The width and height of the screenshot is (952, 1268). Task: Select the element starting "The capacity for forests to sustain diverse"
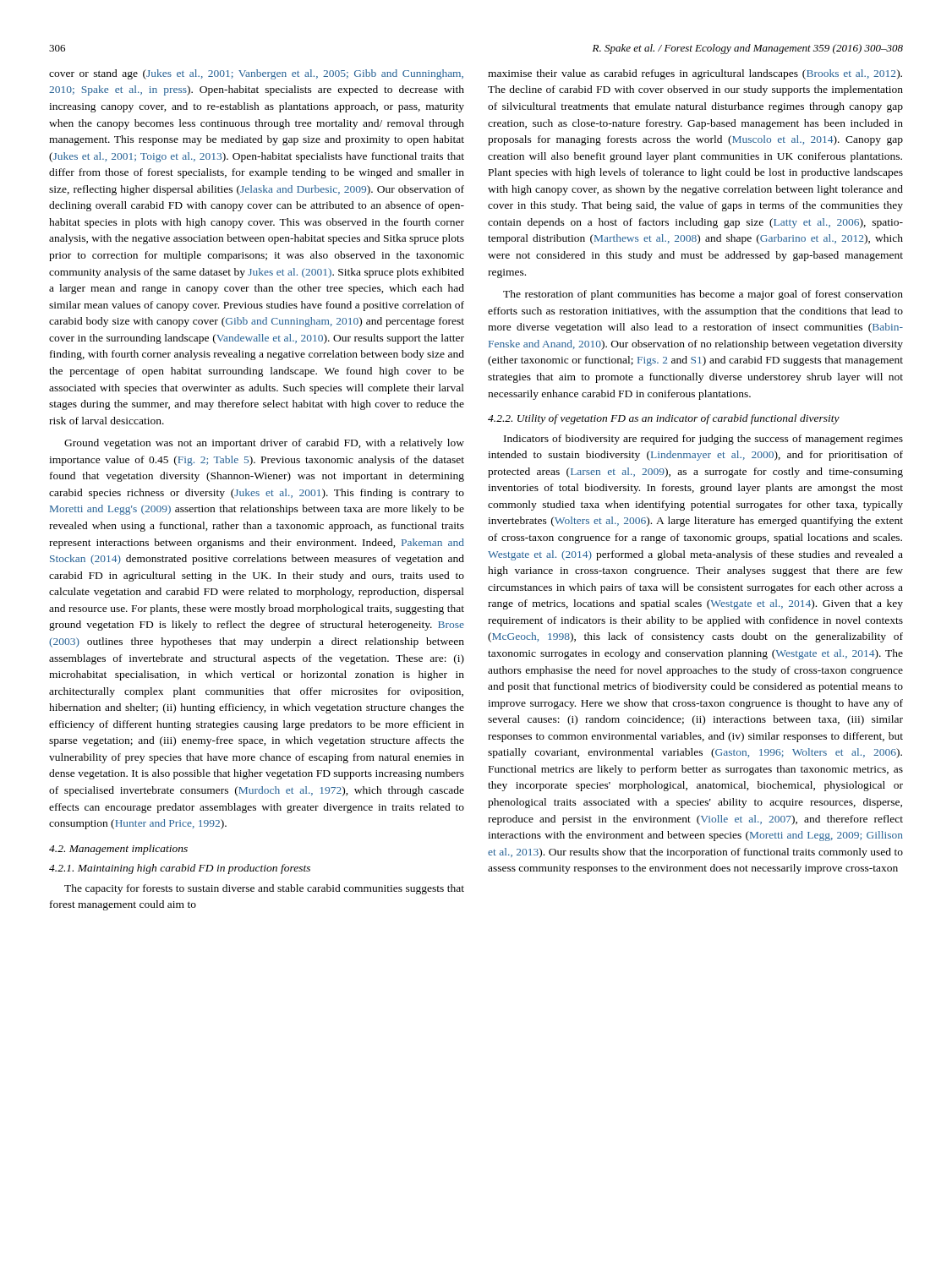click(x=257, y=896)
